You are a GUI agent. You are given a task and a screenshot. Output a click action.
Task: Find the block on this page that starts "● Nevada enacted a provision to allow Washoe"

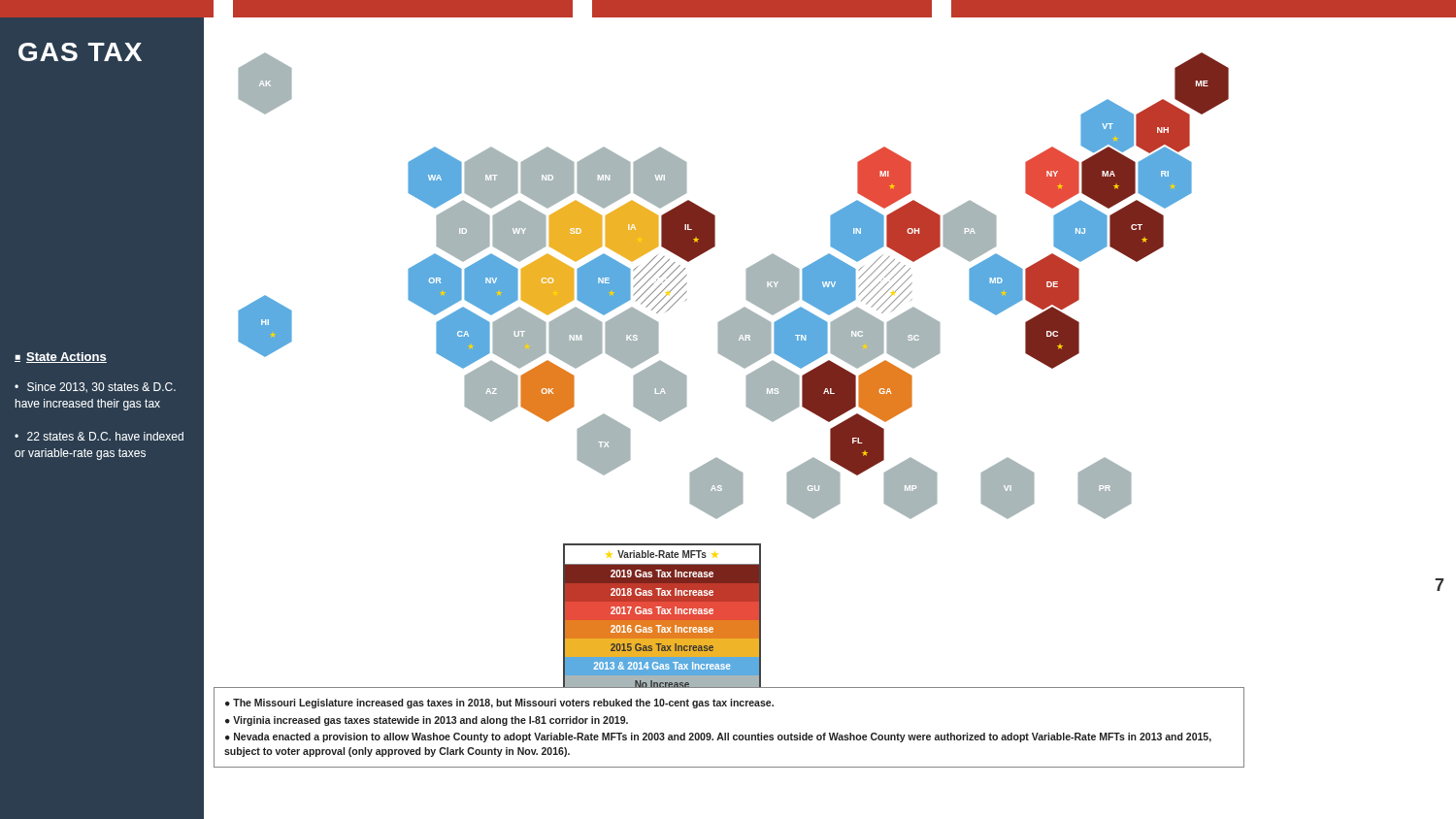pyautogui.click(x=718, y=744)
